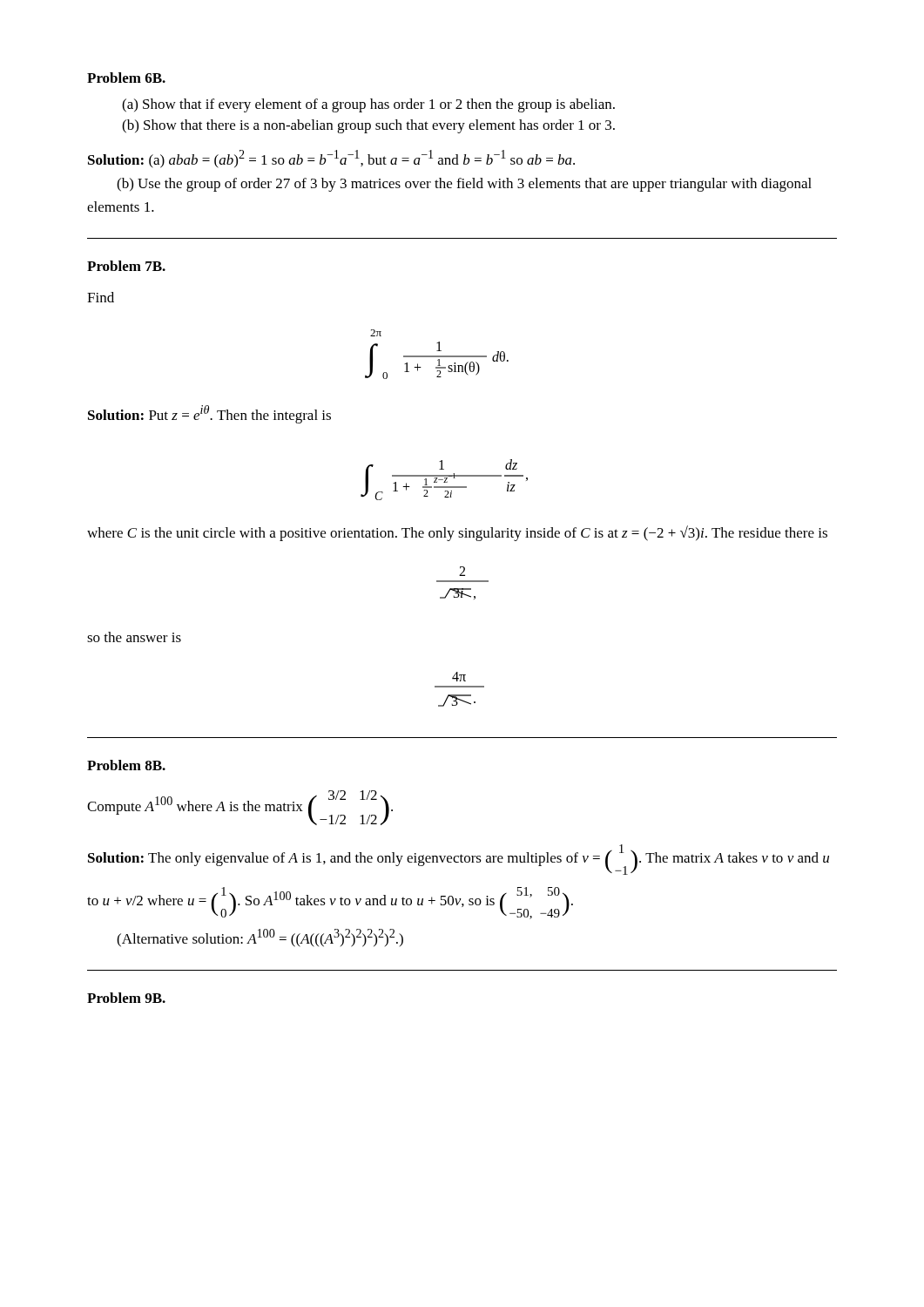Find the element starting "Problem 7B."

[126, 266]
